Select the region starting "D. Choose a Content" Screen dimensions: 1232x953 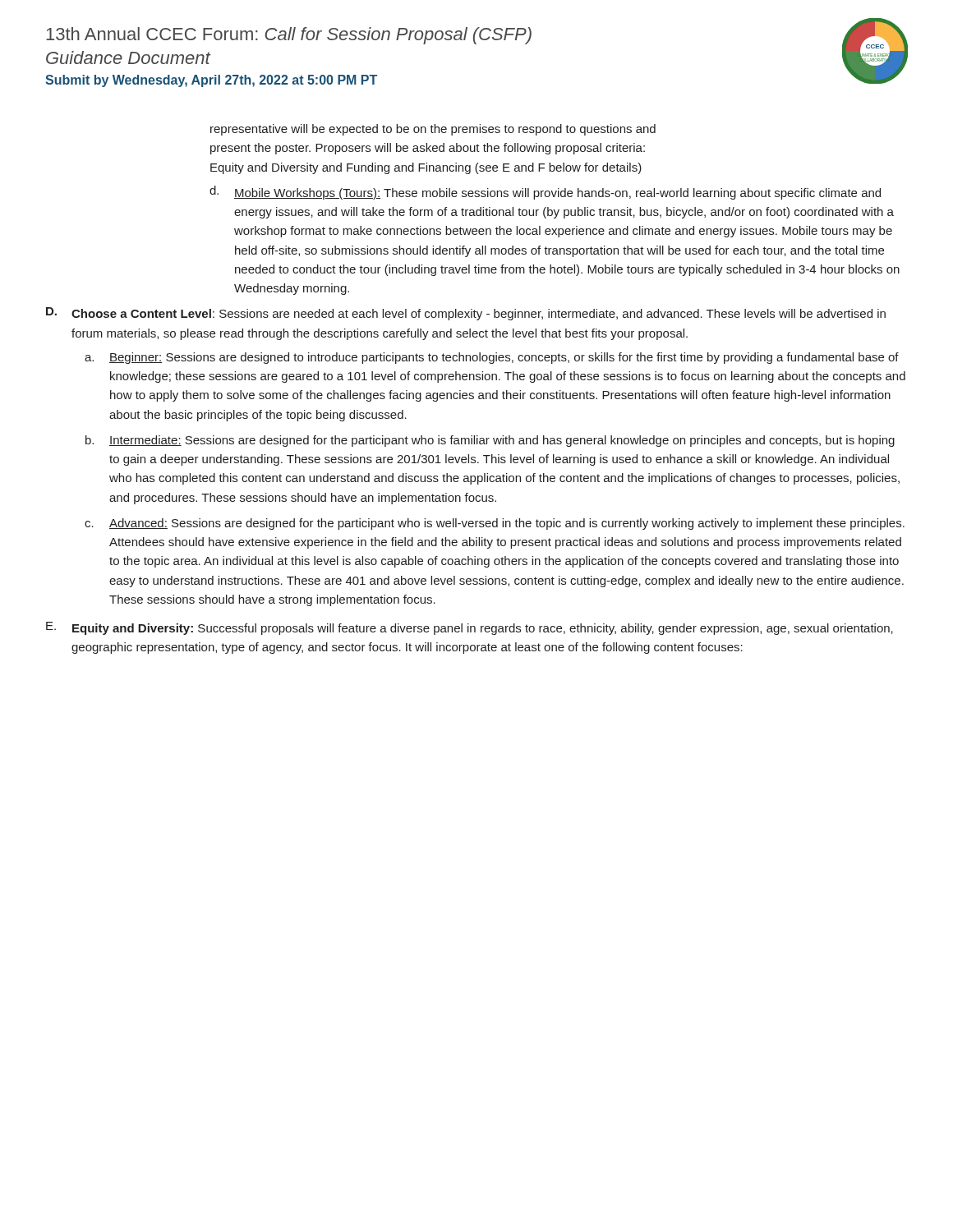click(476, 460)
